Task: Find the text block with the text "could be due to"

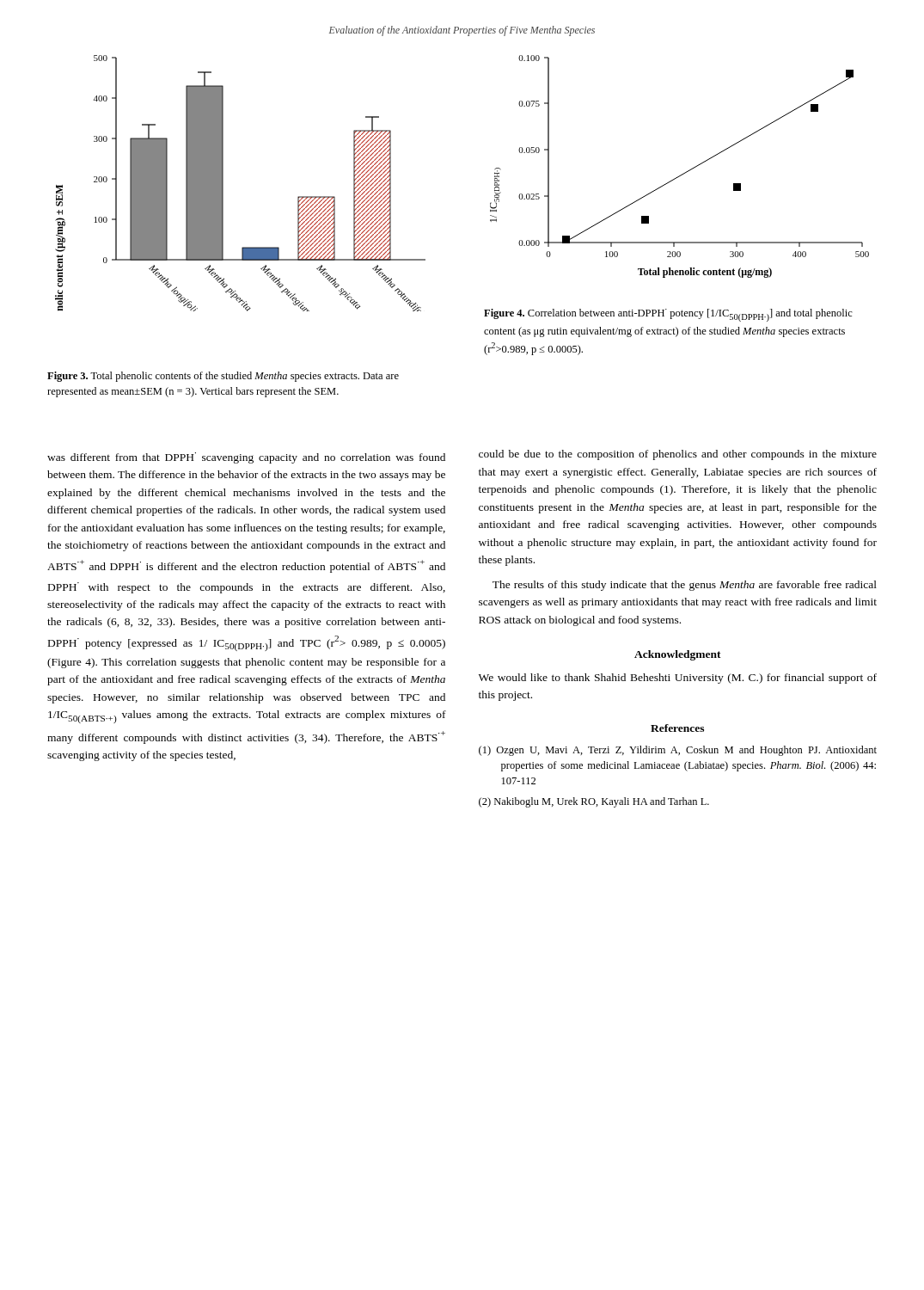Action: tap(678, 507)
